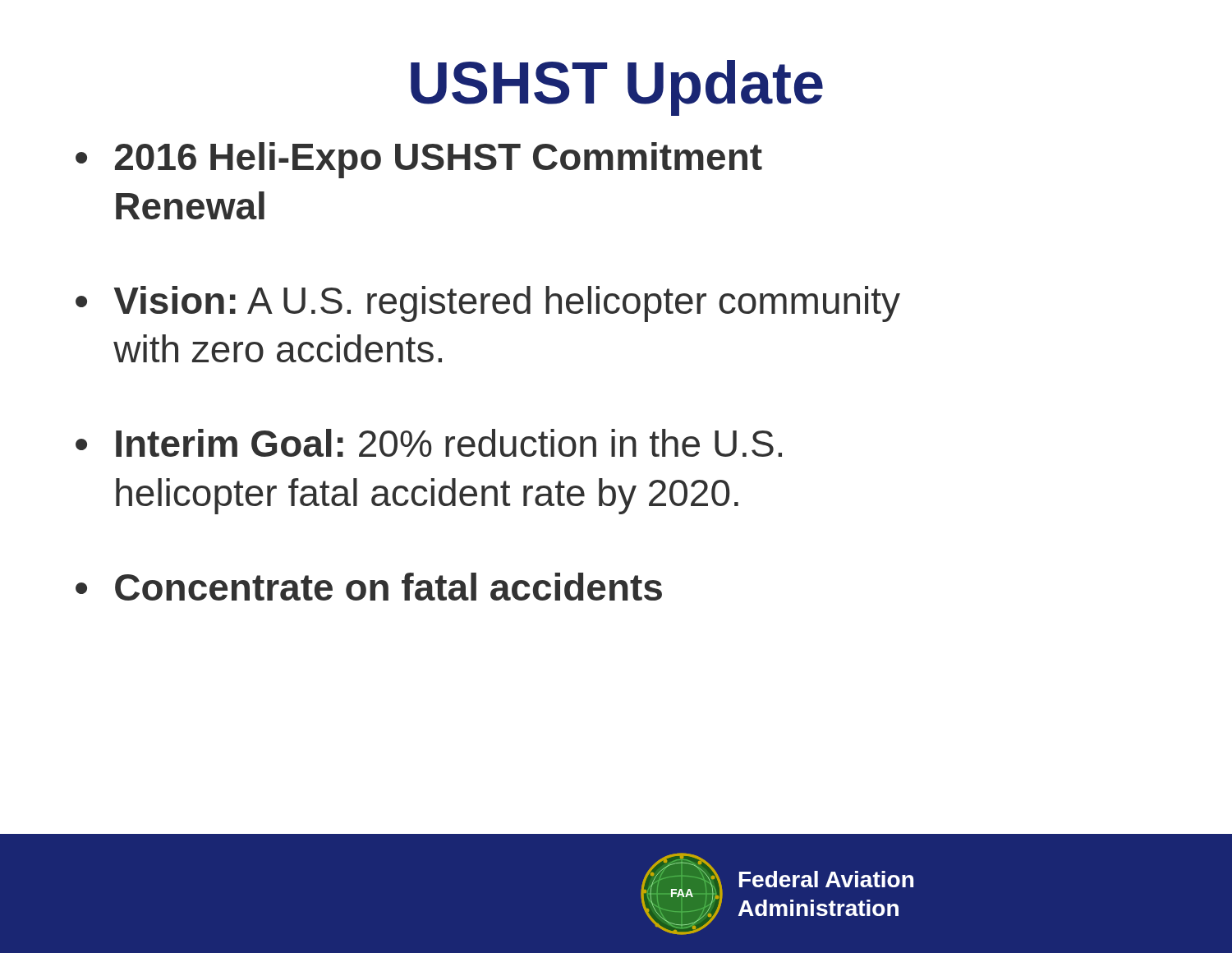Select the title that says "USHST Update"
The height and width of the screenshot is (953, 1232).
pos(616,83)
